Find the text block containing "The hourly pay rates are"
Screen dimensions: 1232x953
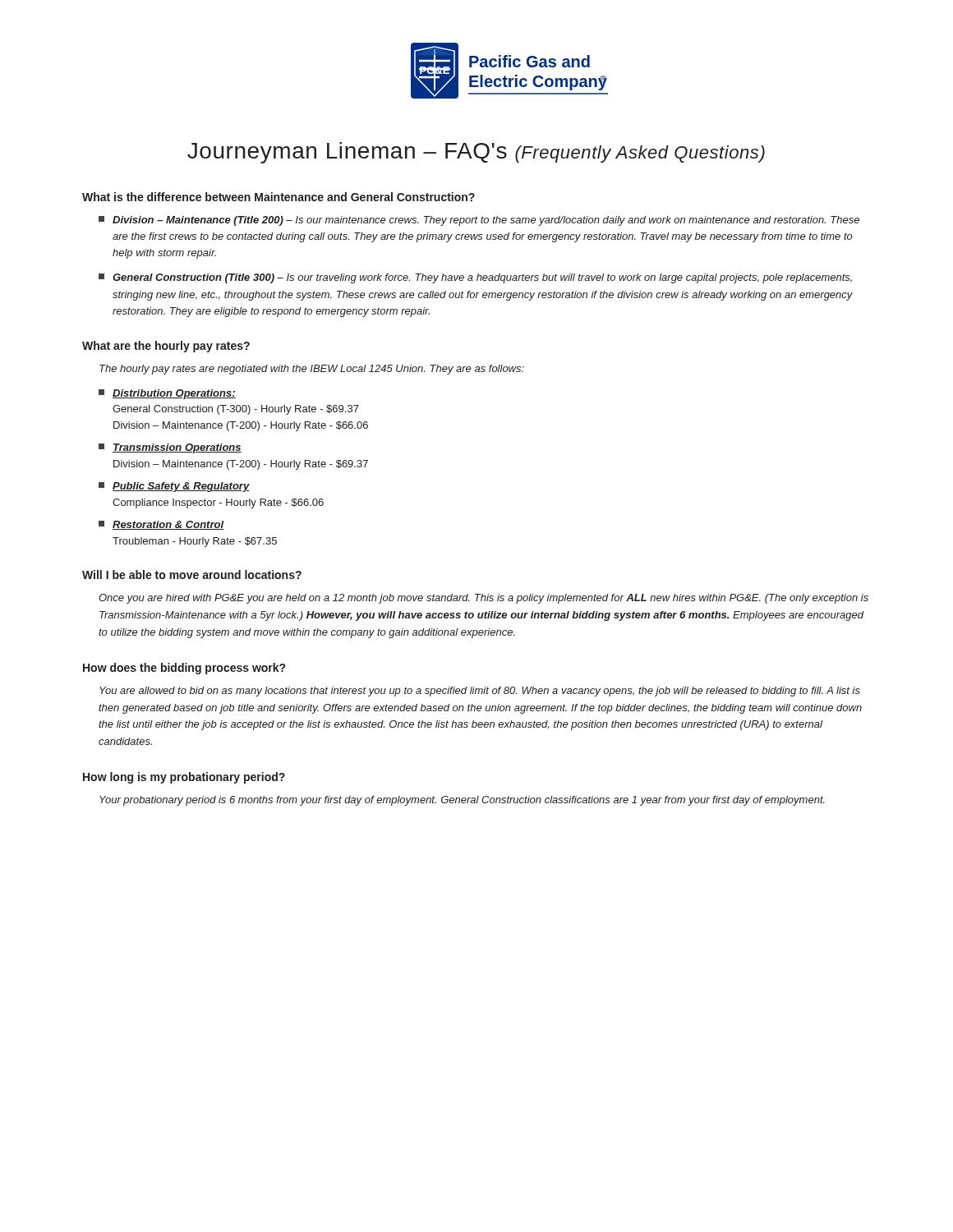point(311,368)
